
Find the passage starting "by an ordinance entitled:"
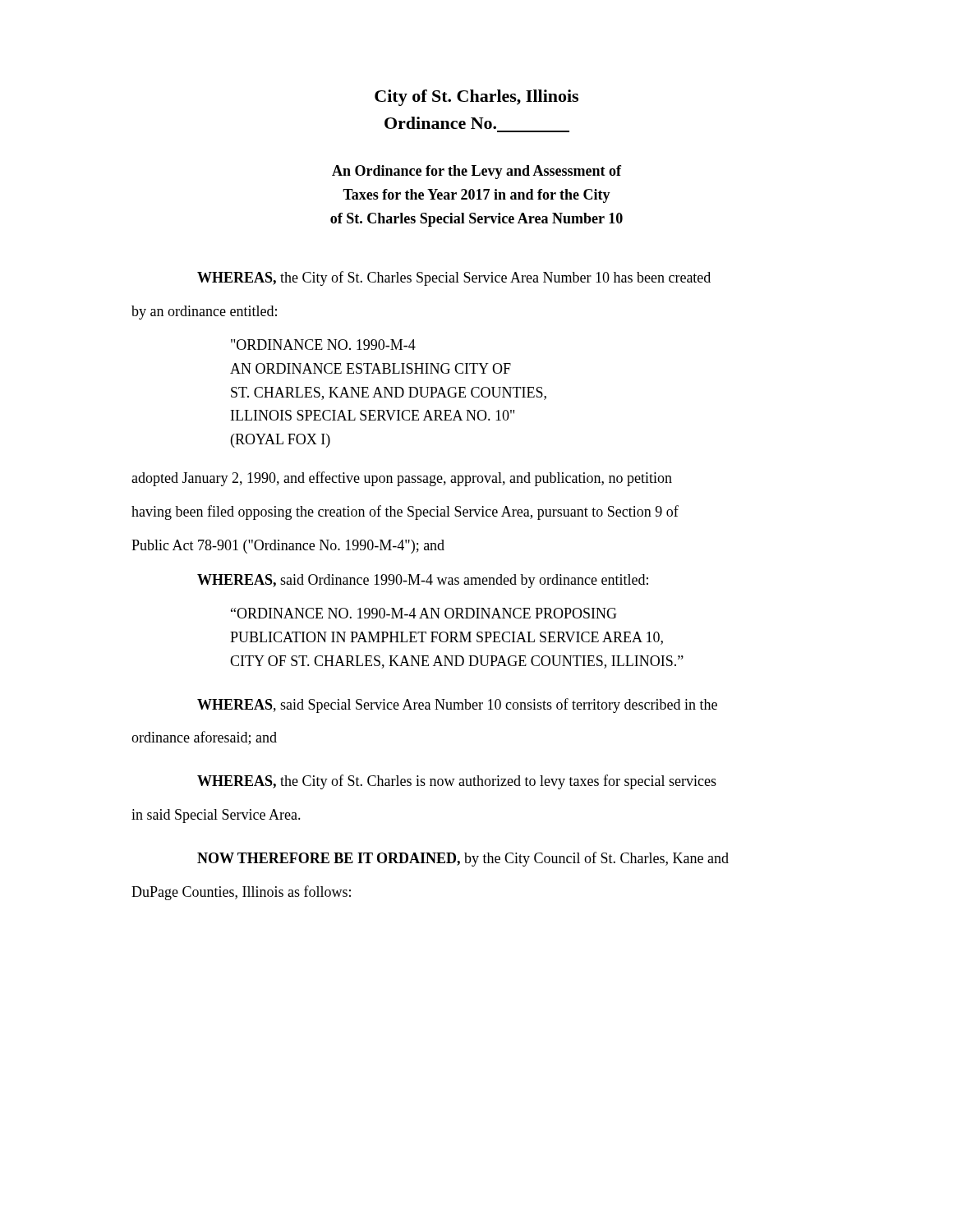(x=204, y=313)
